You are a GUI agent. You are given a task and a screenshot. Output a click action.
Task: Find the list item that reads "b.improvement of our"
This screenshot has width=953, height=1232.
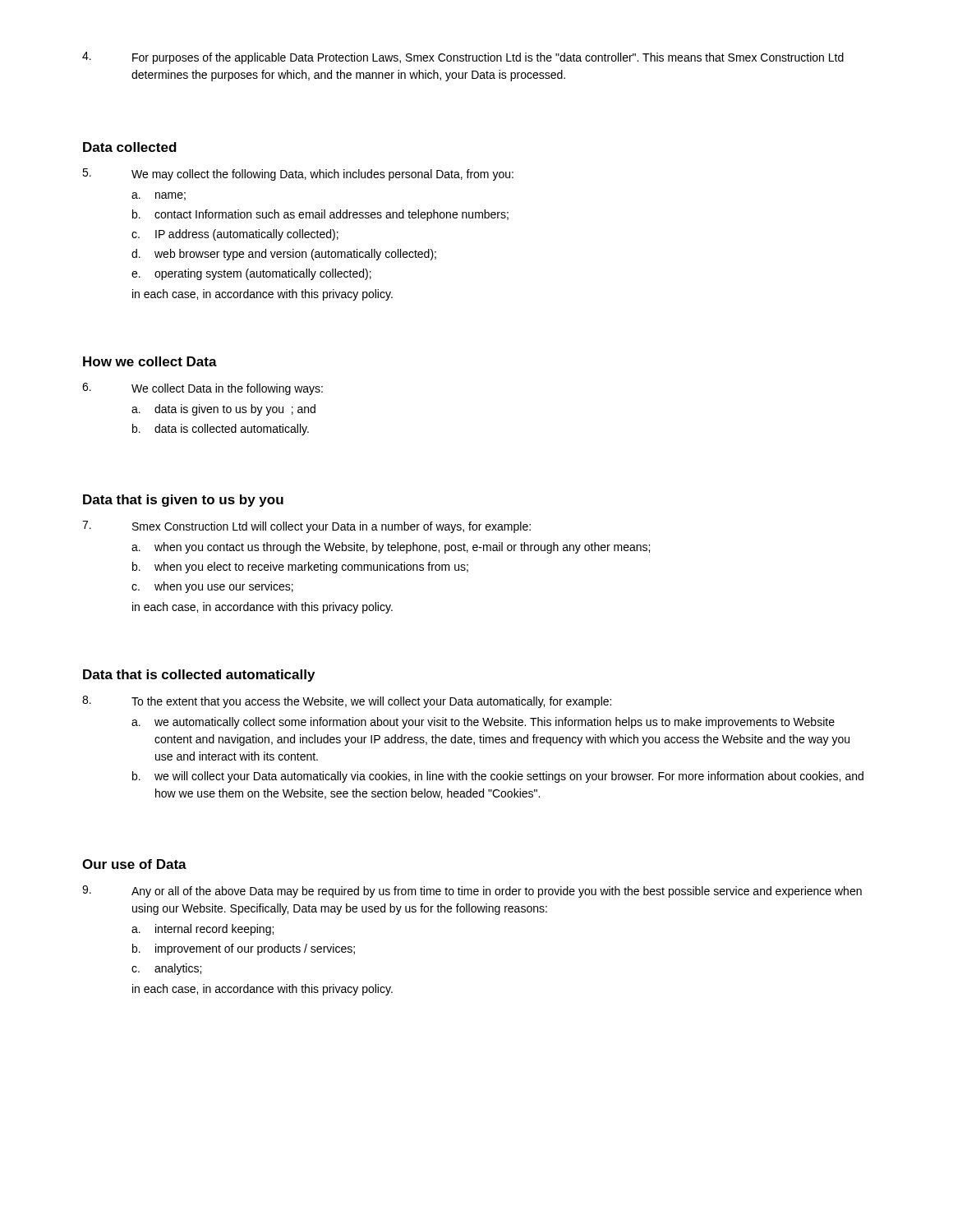pyautogui.click(x=244, y=949)
